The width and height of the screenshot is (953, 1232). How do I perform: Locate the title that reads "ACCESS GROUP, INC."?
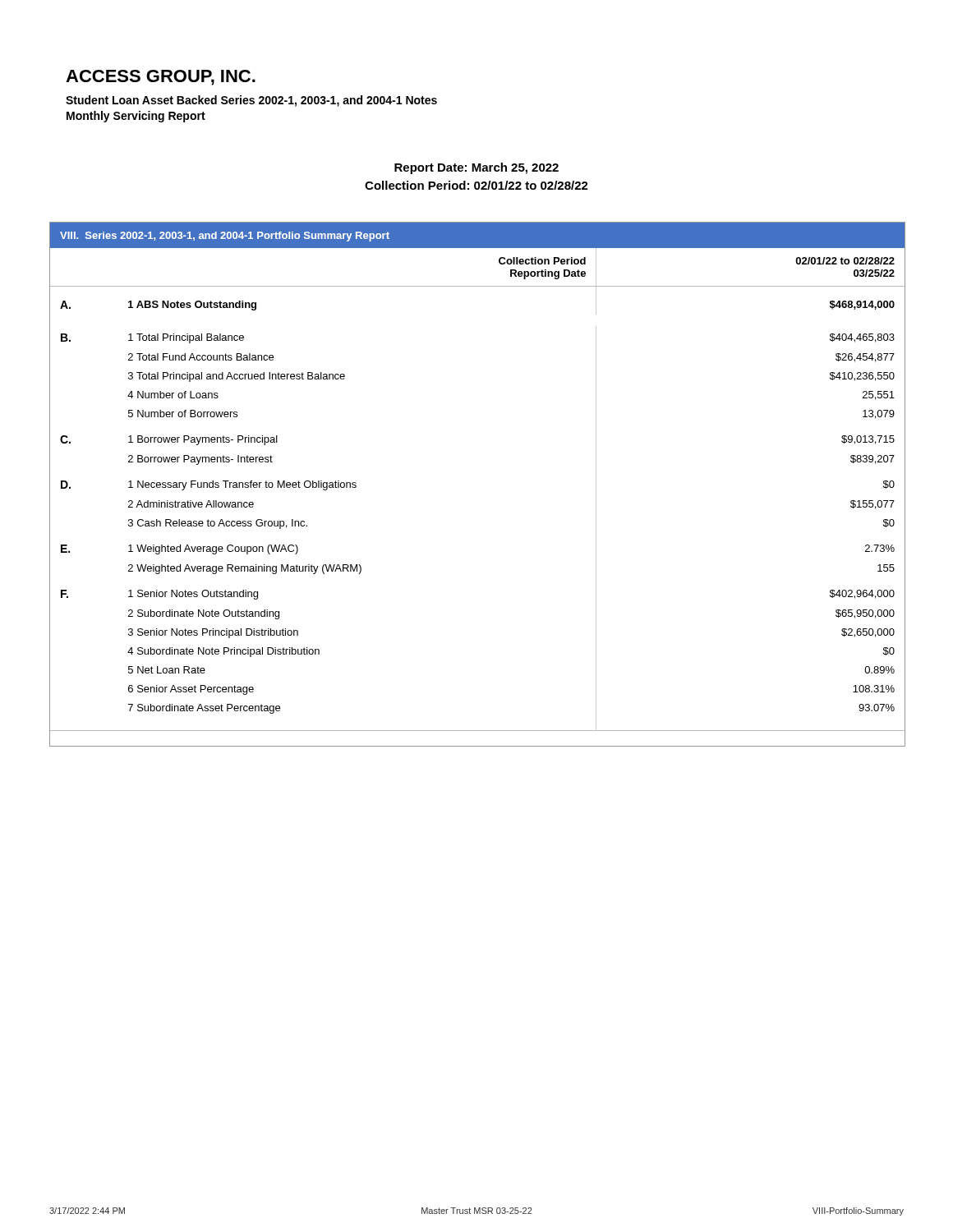(161, 76)
